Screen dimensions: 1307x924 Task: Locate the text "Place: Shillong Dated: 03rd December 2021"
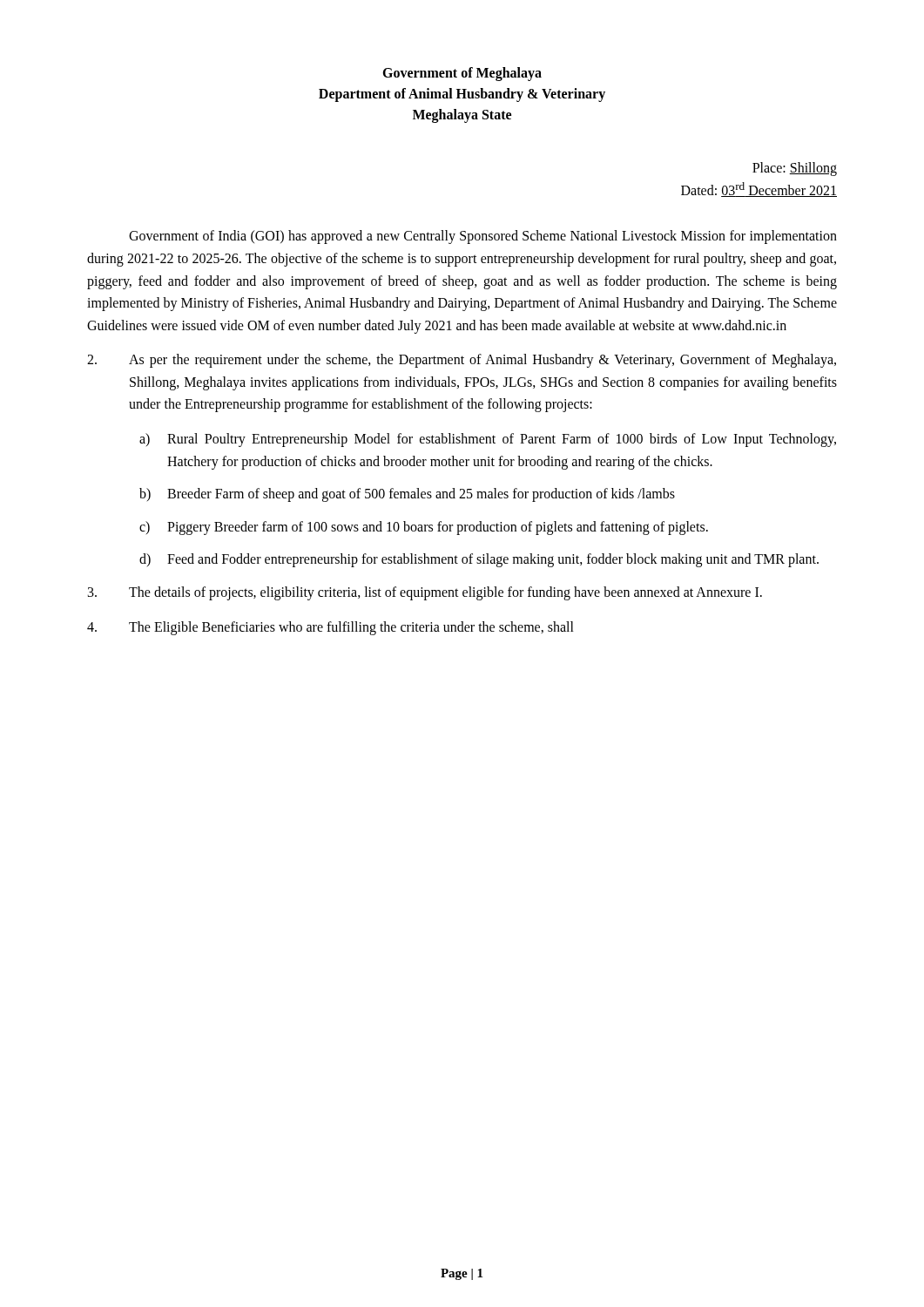(x=795, y=169)
